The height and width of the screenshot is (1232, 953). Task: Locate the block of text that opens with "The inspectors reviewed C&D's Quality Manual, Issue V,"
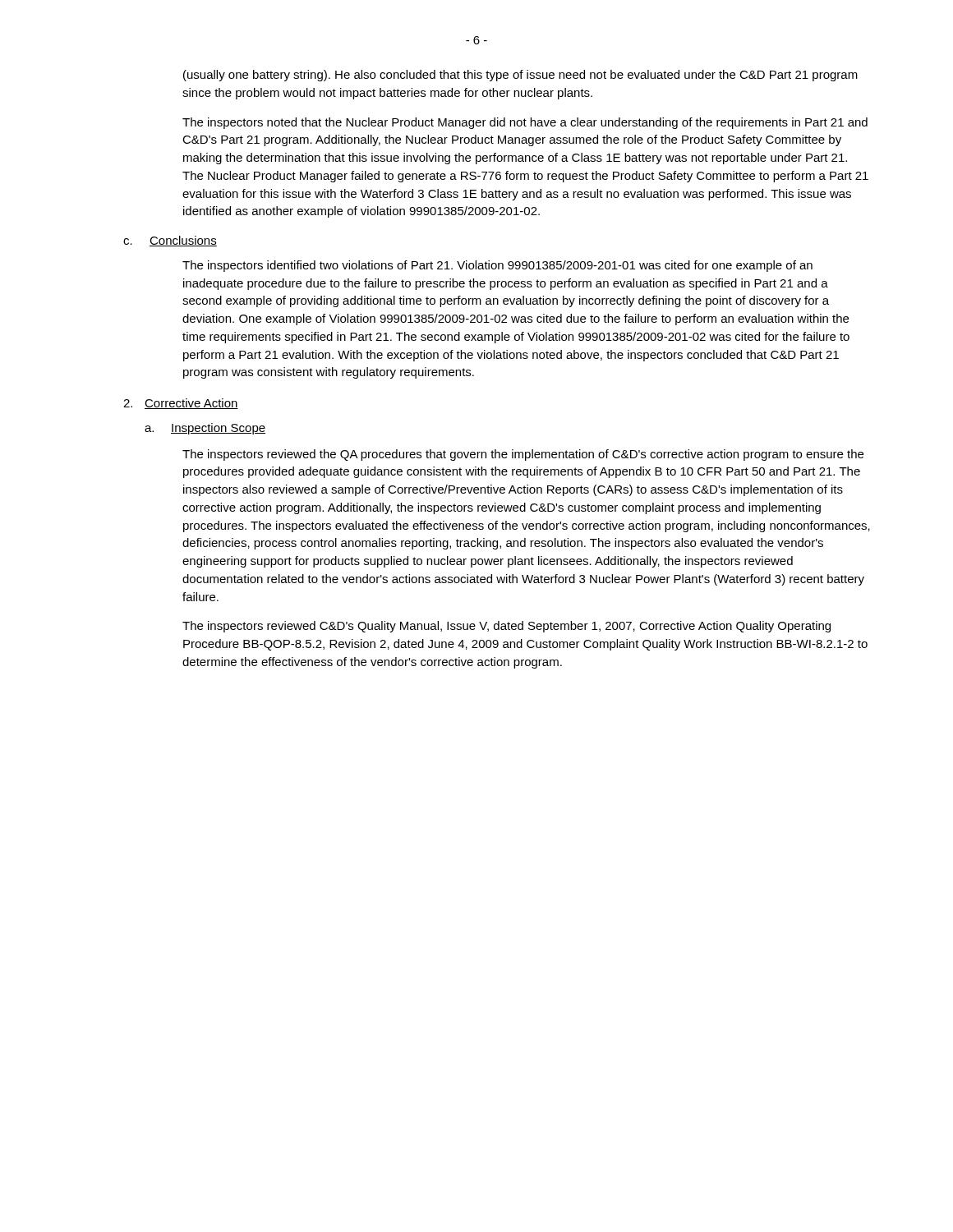[x=525, y=644]
